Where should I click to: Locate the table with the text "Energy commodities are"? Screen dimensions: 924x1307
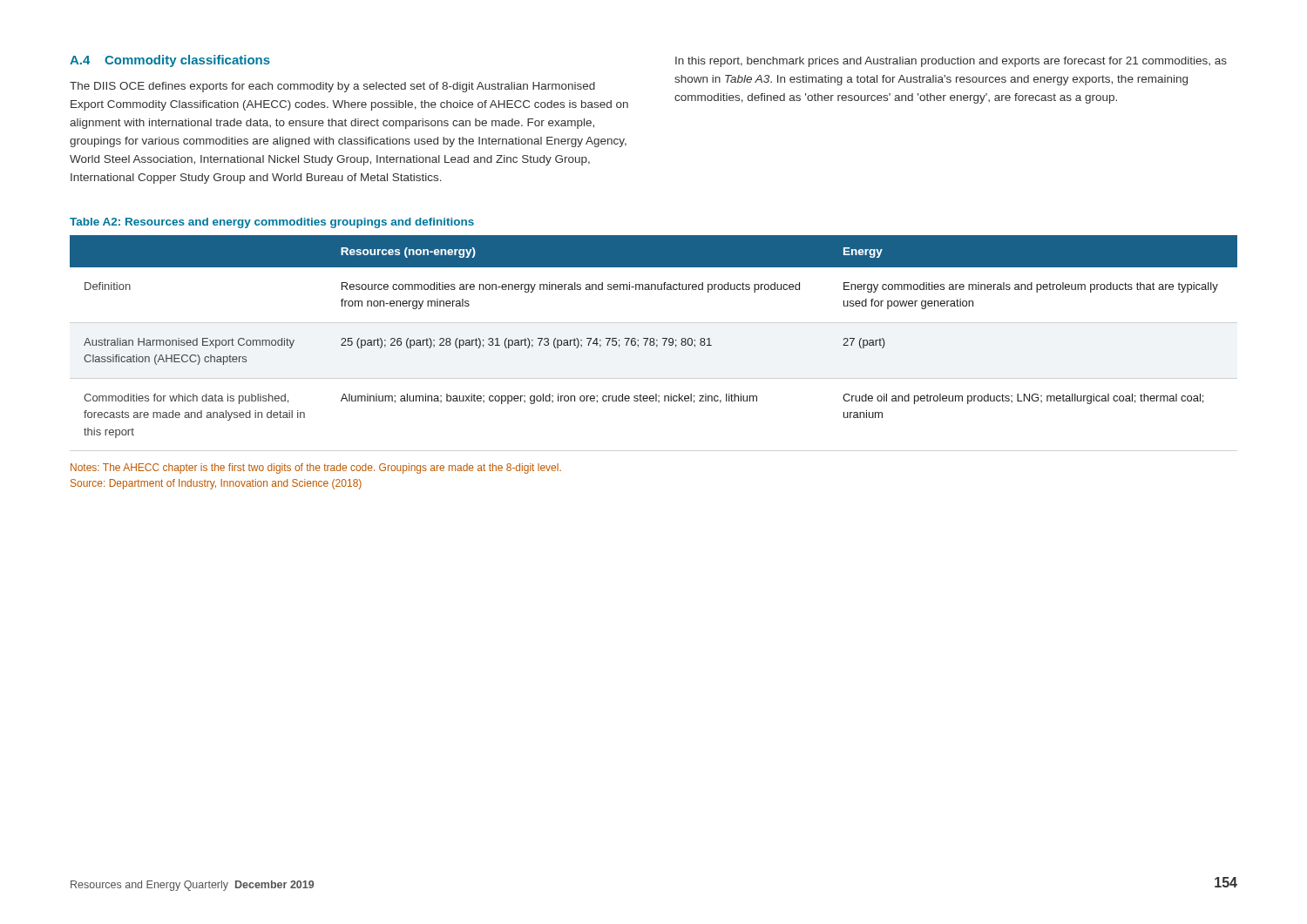[654, 343]
